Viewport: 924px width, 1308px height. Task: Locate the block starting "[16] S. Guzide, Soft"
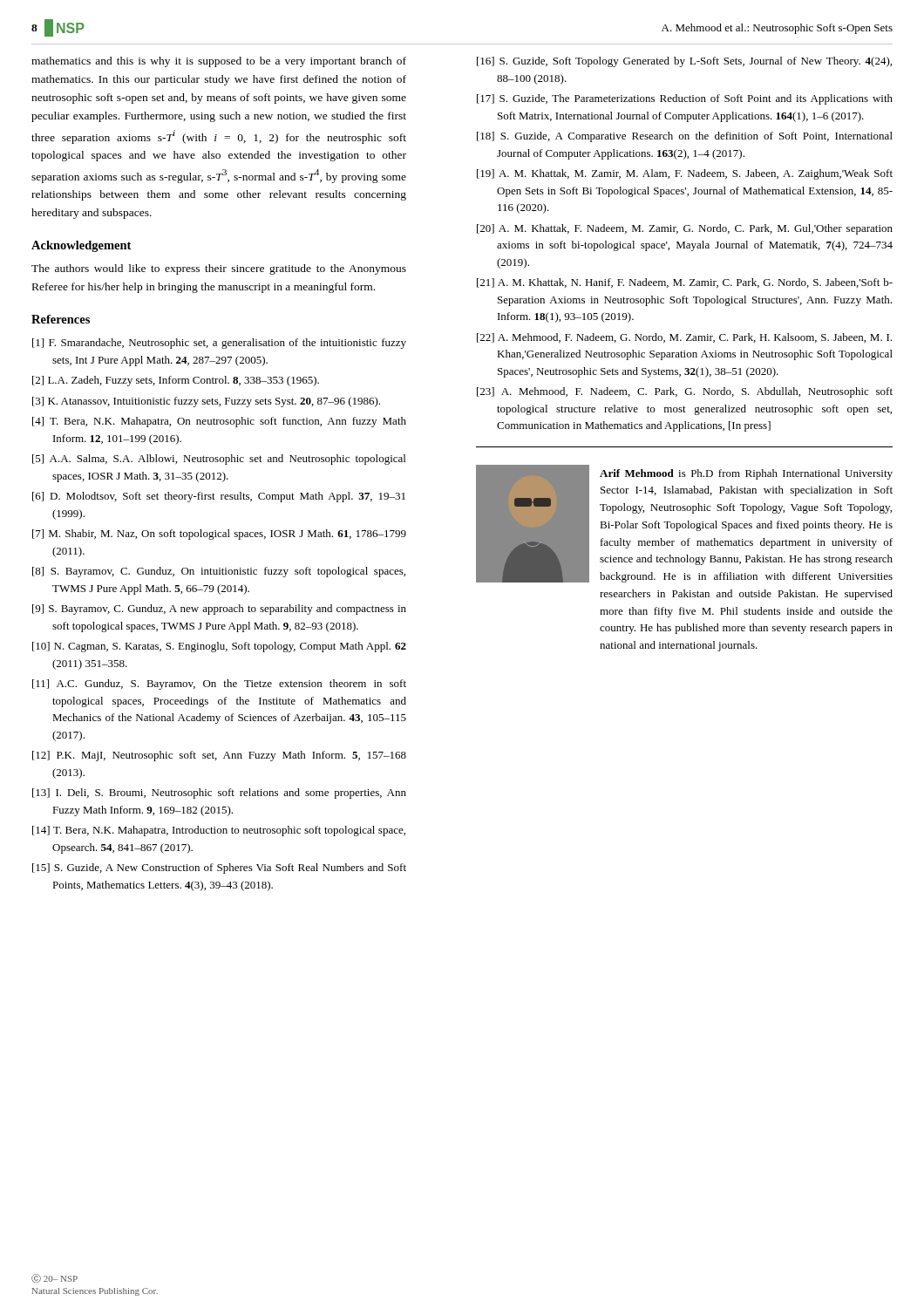684,69
